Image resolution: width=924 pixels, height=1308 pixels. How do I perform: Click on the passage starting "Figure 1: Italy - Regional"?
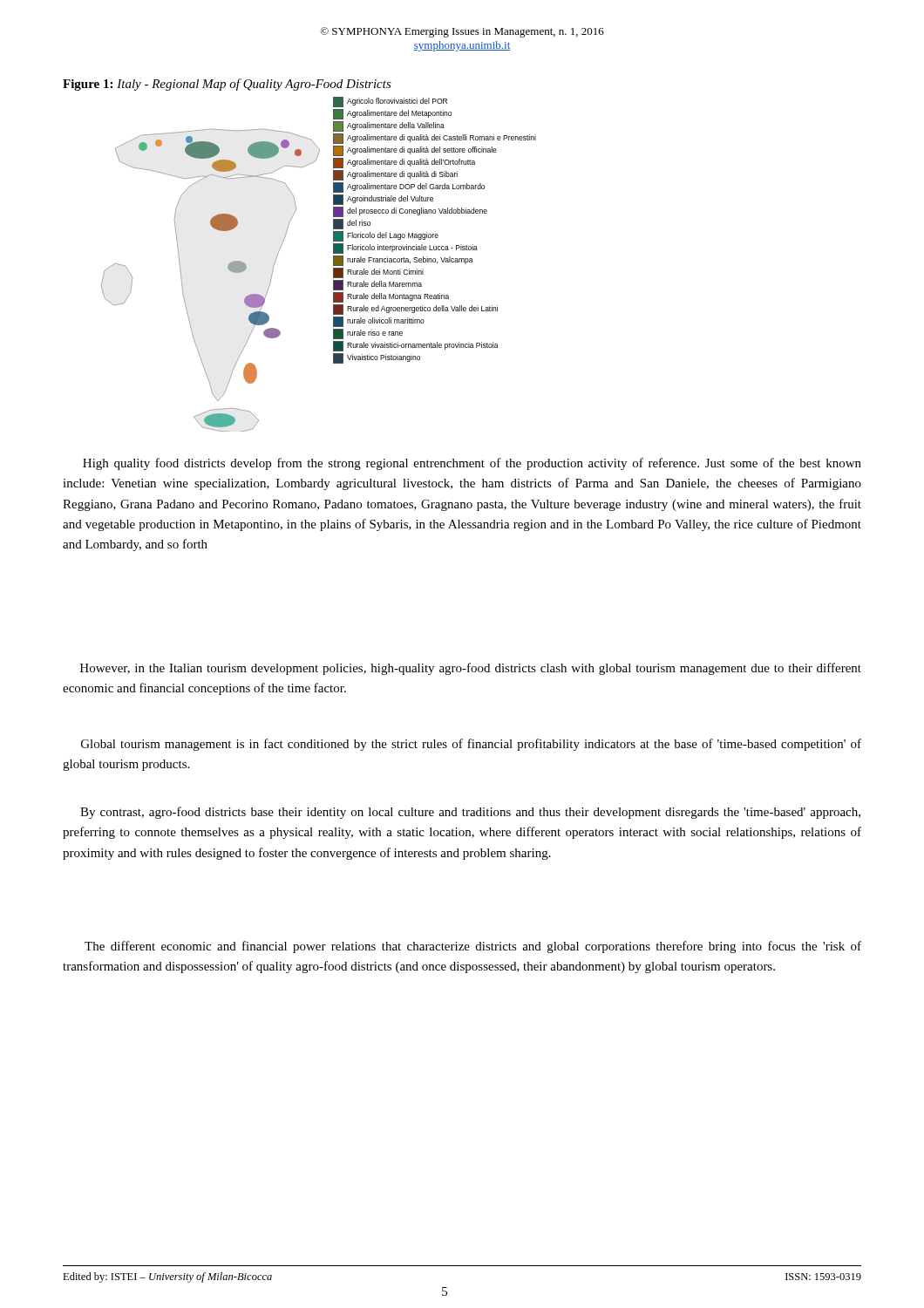click(227, 84)
